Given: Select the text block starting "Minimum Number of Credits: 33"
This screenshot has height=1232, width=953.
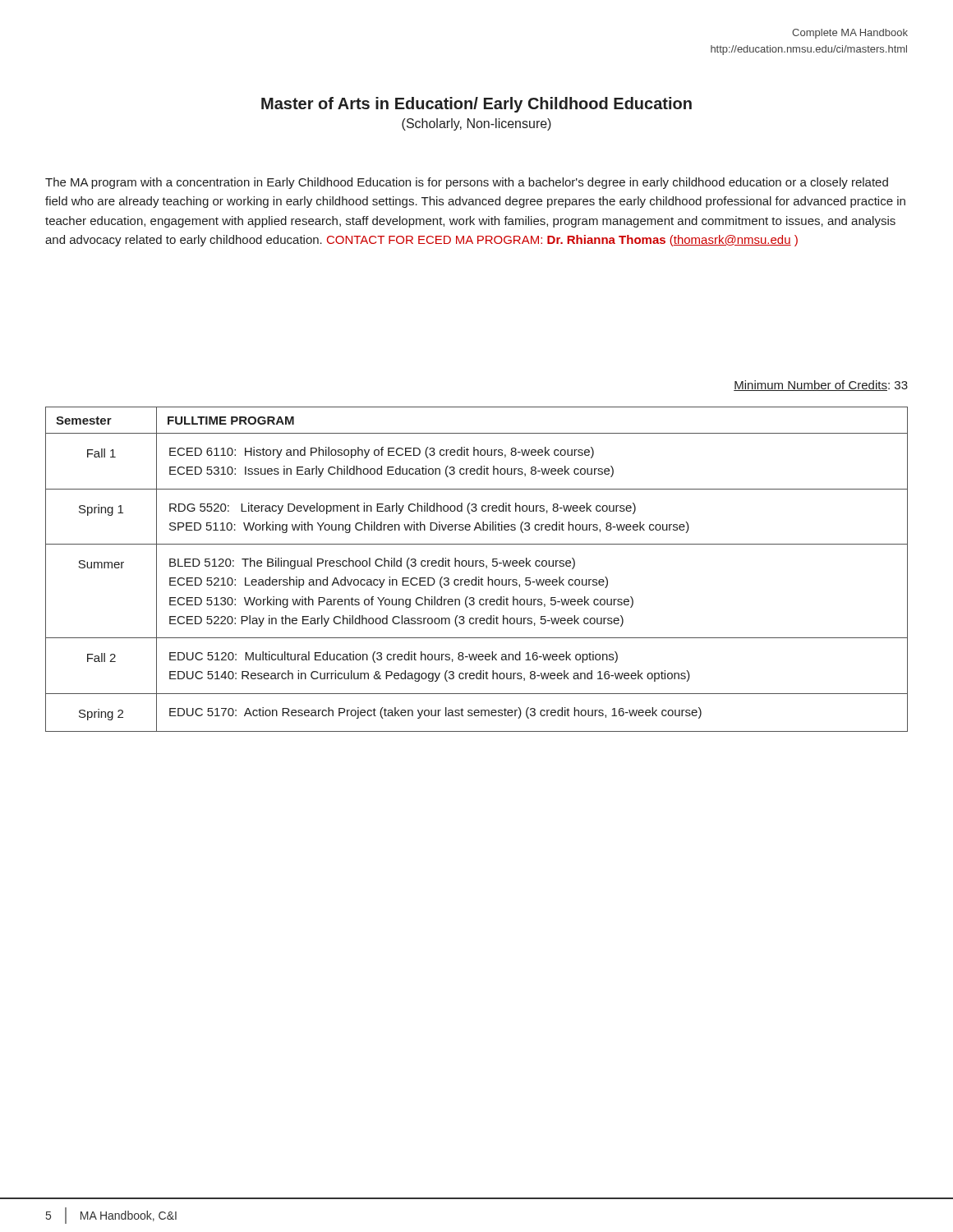Looking at the screenshot, I should click(x=821, y=385).
